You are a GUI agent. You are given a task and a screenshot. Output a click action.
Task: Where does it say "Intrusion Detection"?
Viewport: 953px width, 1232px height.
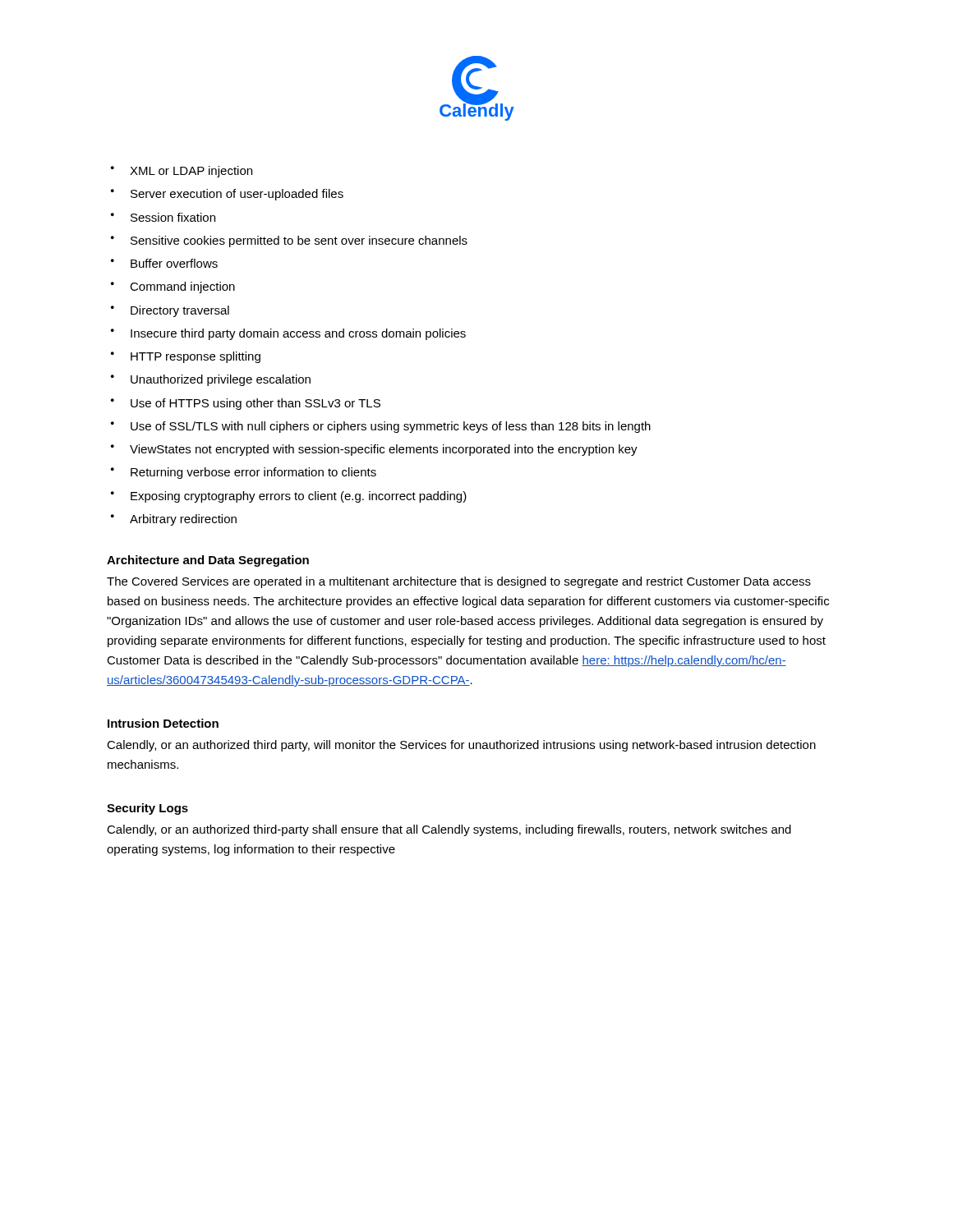pyautogui.click(x=163, y=723)
